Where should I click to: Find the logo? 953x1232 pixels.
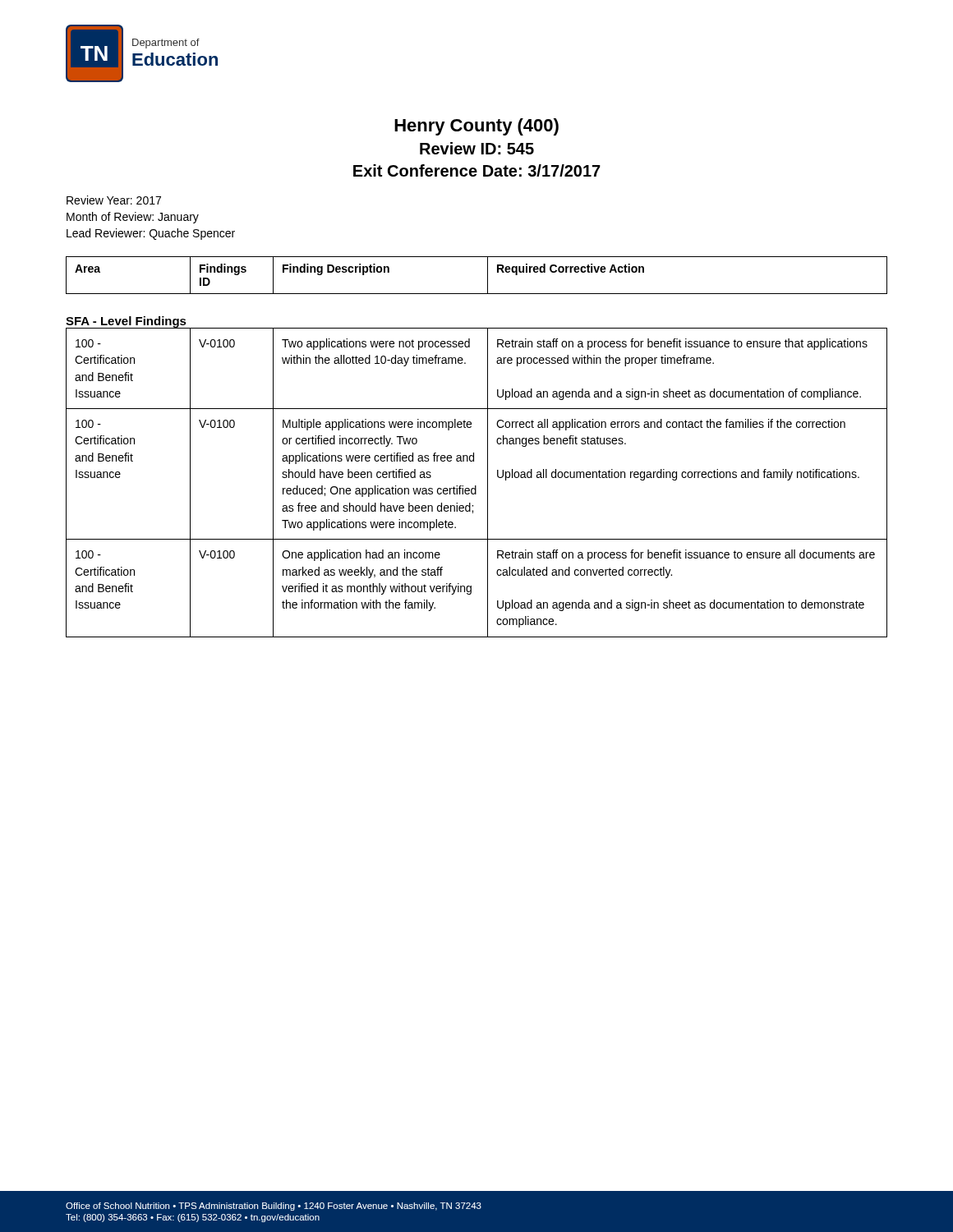click(476, 45)
